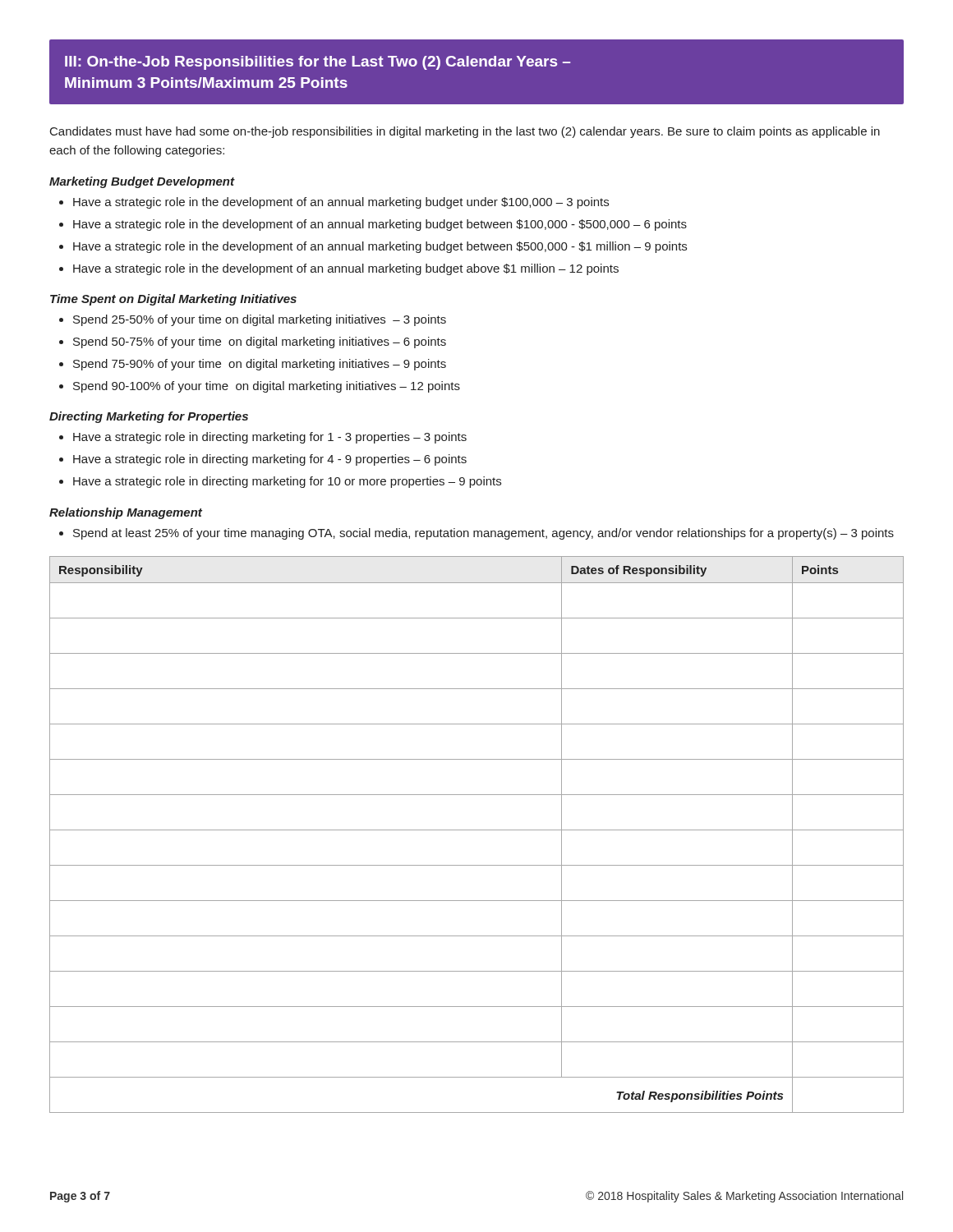The height and width of the screenshot is (1232, 953).
Task: Select the element starting "Spend at least 25% of your"
Action: click(483, 532)
